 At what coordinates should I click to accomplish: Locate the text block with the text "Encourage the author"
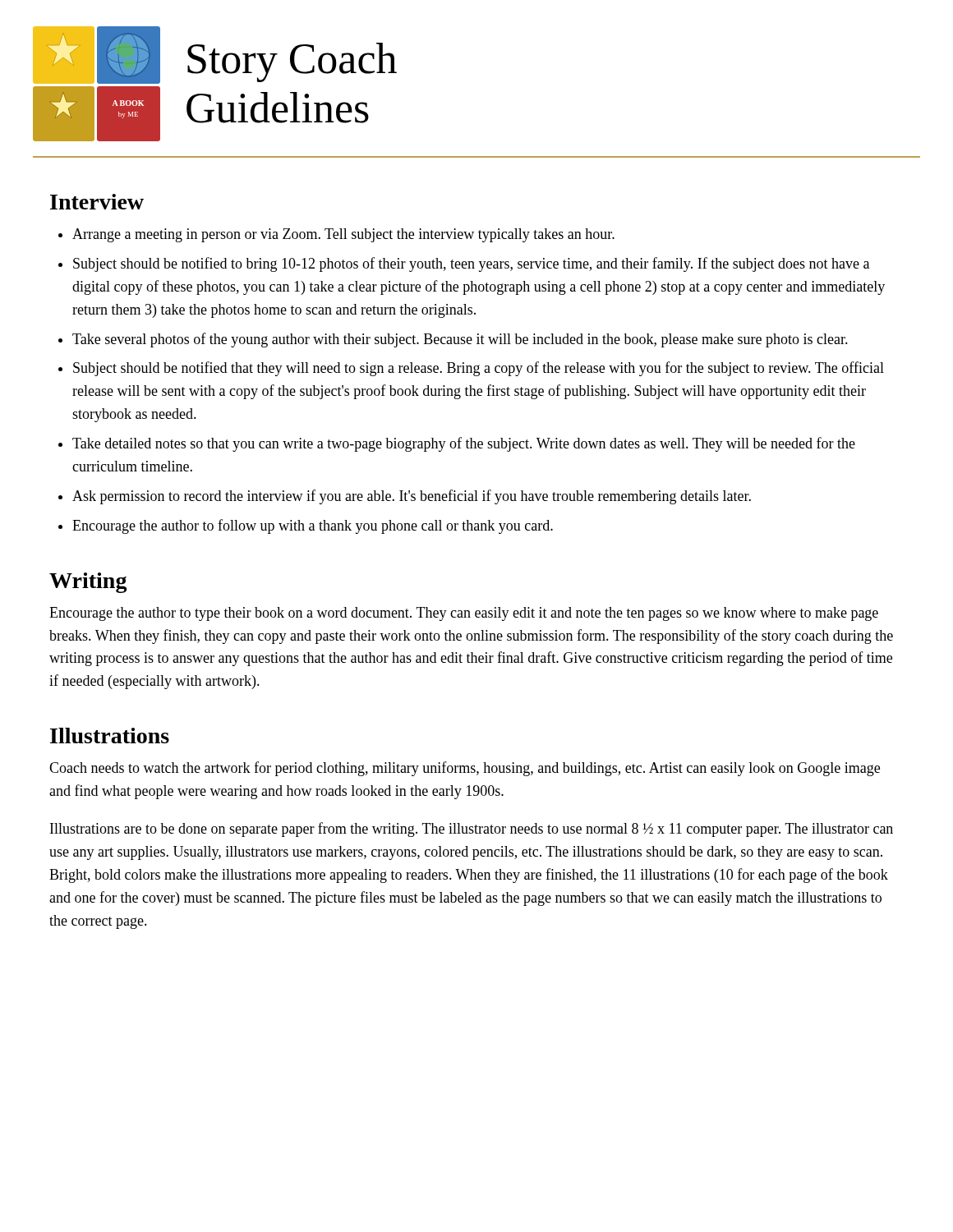(471, 647)
